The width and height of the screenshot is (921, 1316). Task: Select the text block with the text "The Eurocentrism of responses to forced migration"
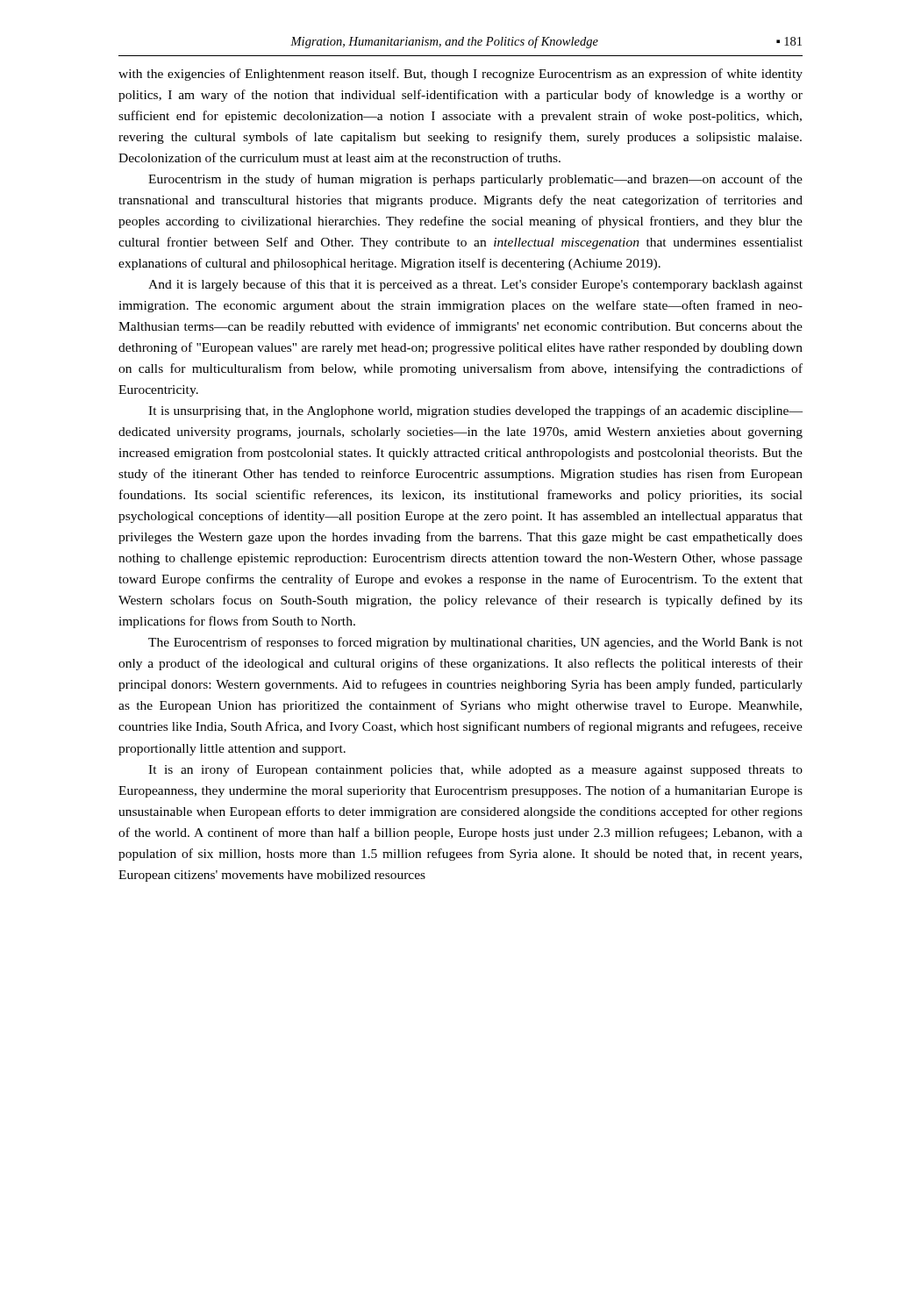click(460, 695)
